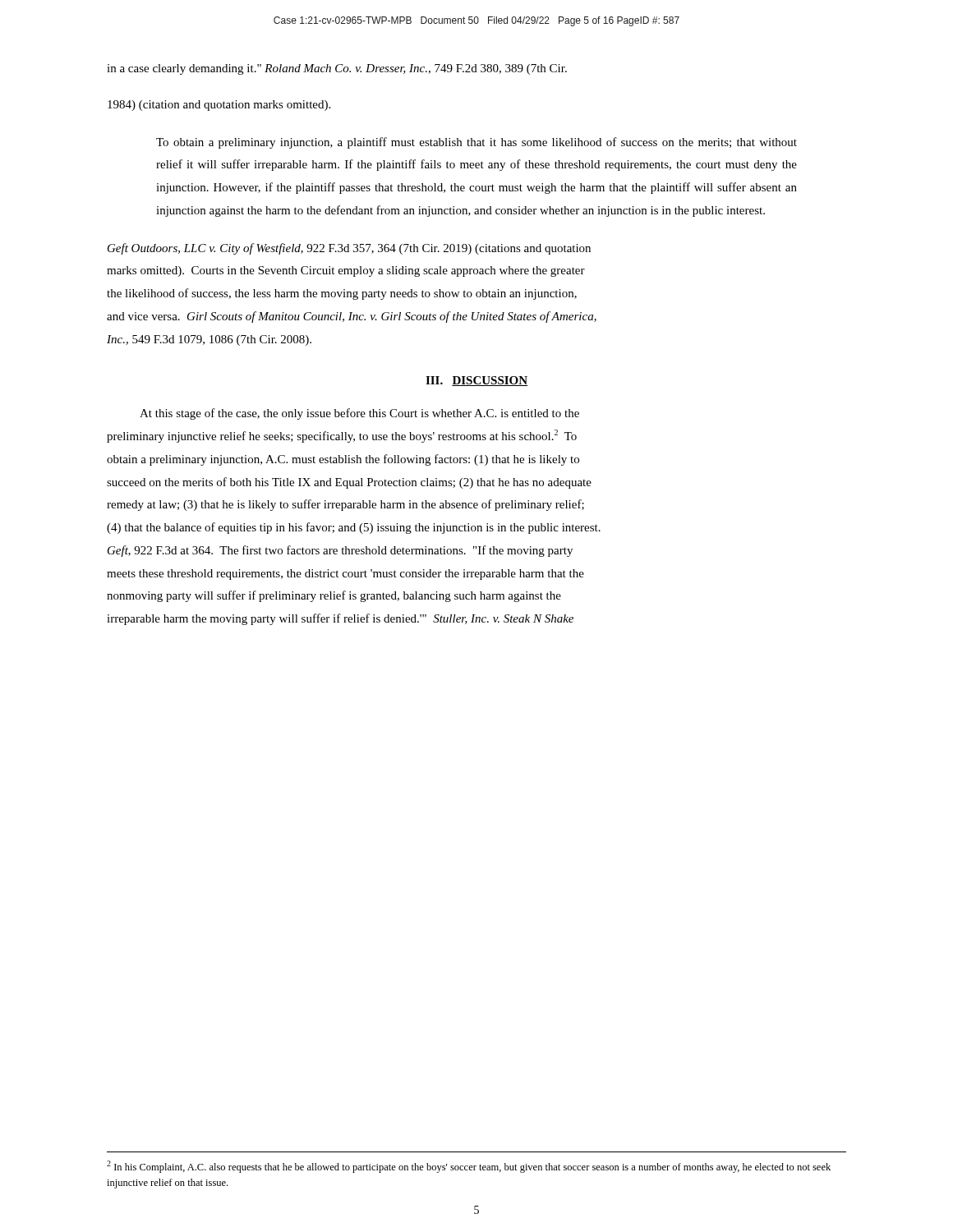Select the block starting "meets these threshold requirements,"
The width and height of the screenshot is (953, 1232).
pos(345,573)
